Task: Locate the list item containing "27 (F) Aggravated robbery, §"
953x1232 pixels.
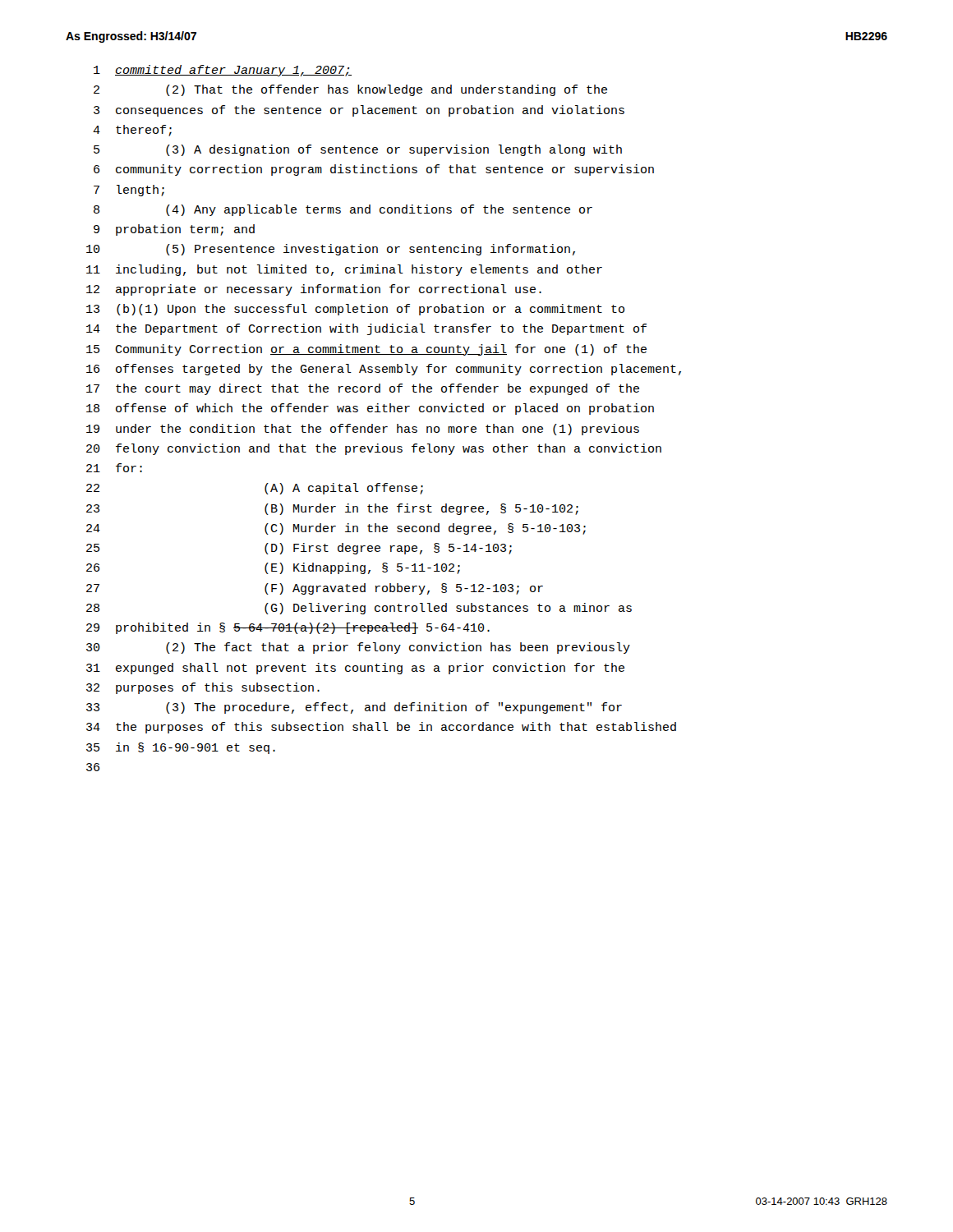Action: click(476, 589)
